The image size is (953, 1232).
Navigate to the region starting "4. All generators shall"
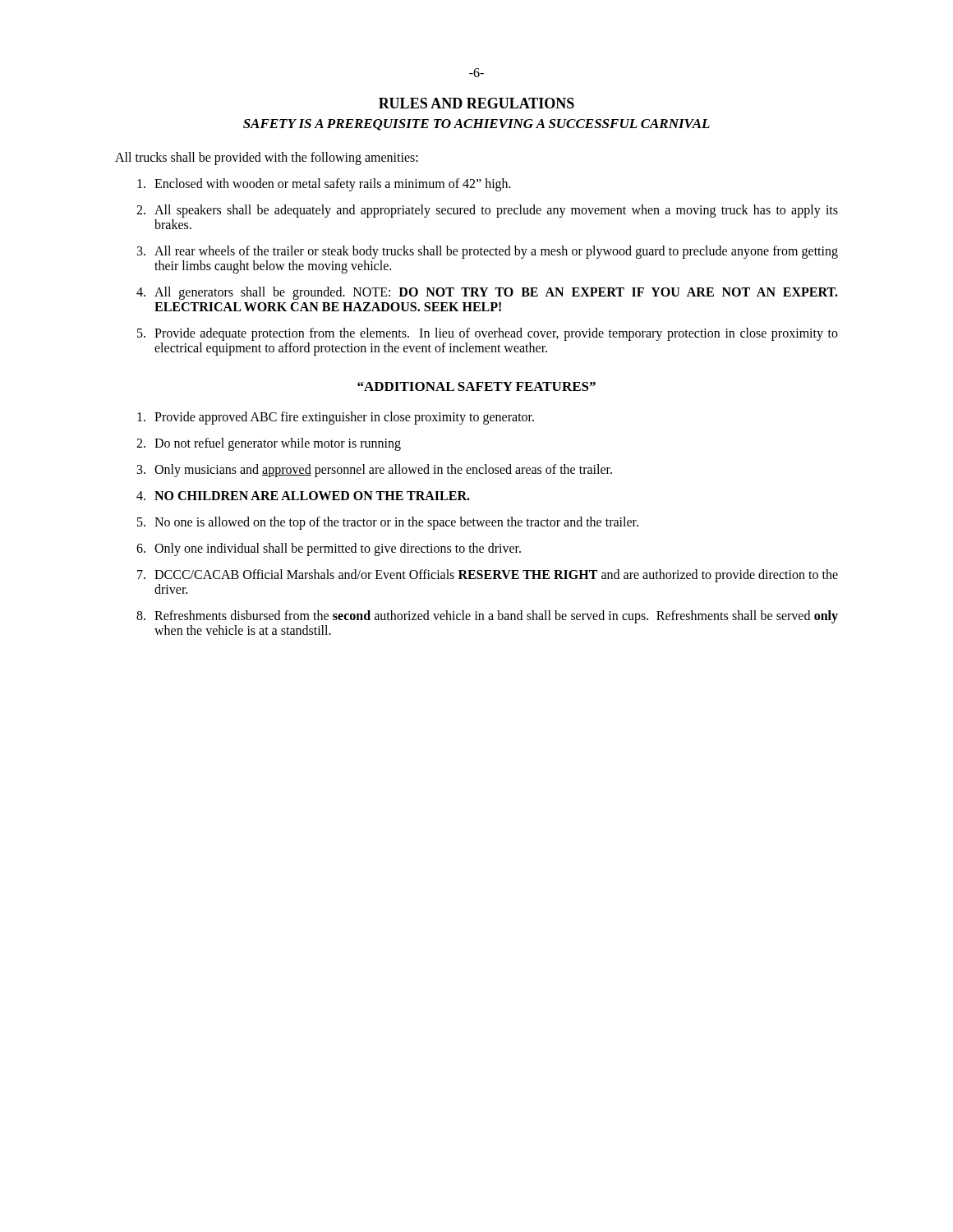pyautogui.click(x=476, y=300)
